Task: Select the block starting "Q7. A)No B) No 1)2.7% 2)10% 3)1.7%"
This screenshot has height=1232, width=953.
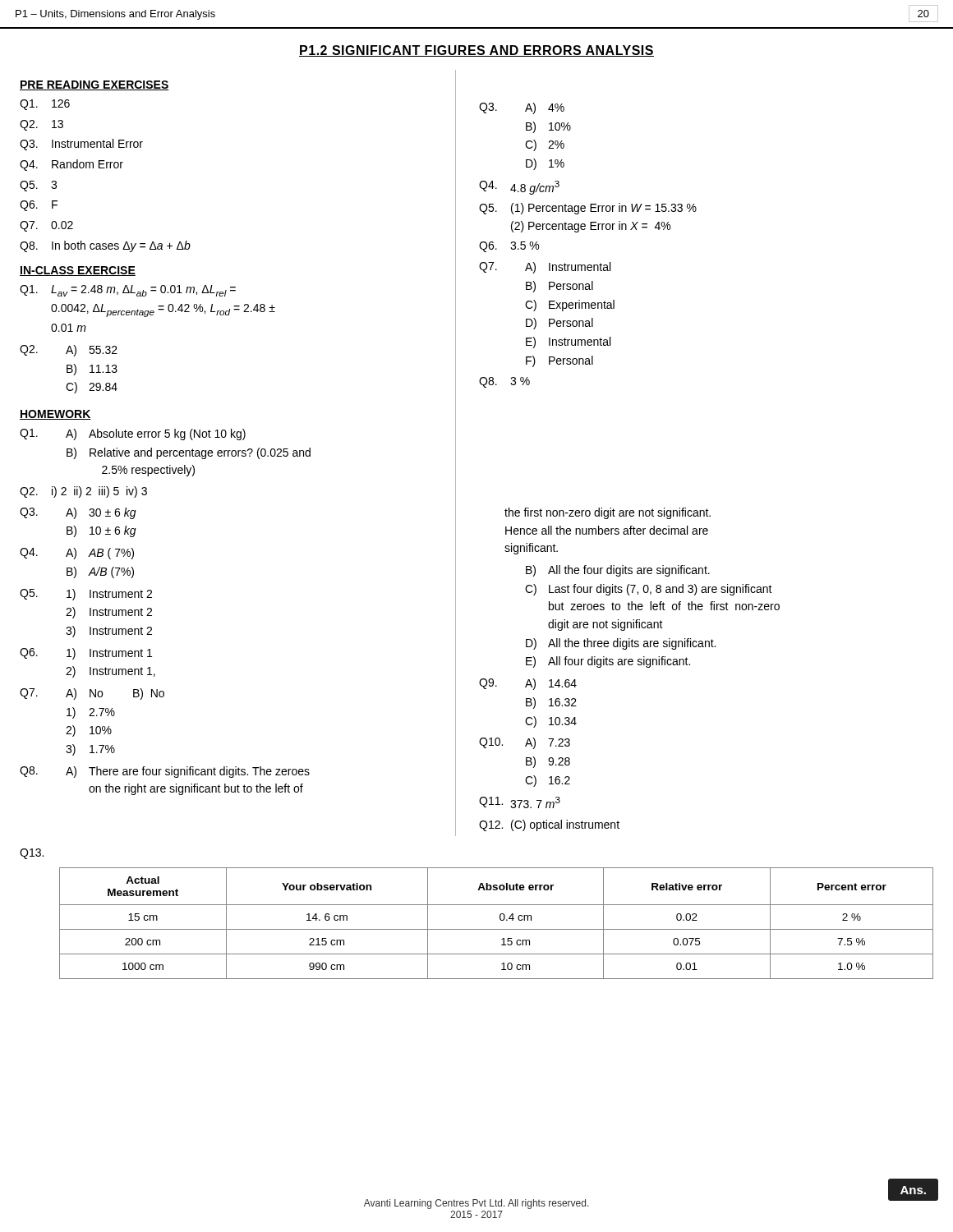Action: point(92,694)
